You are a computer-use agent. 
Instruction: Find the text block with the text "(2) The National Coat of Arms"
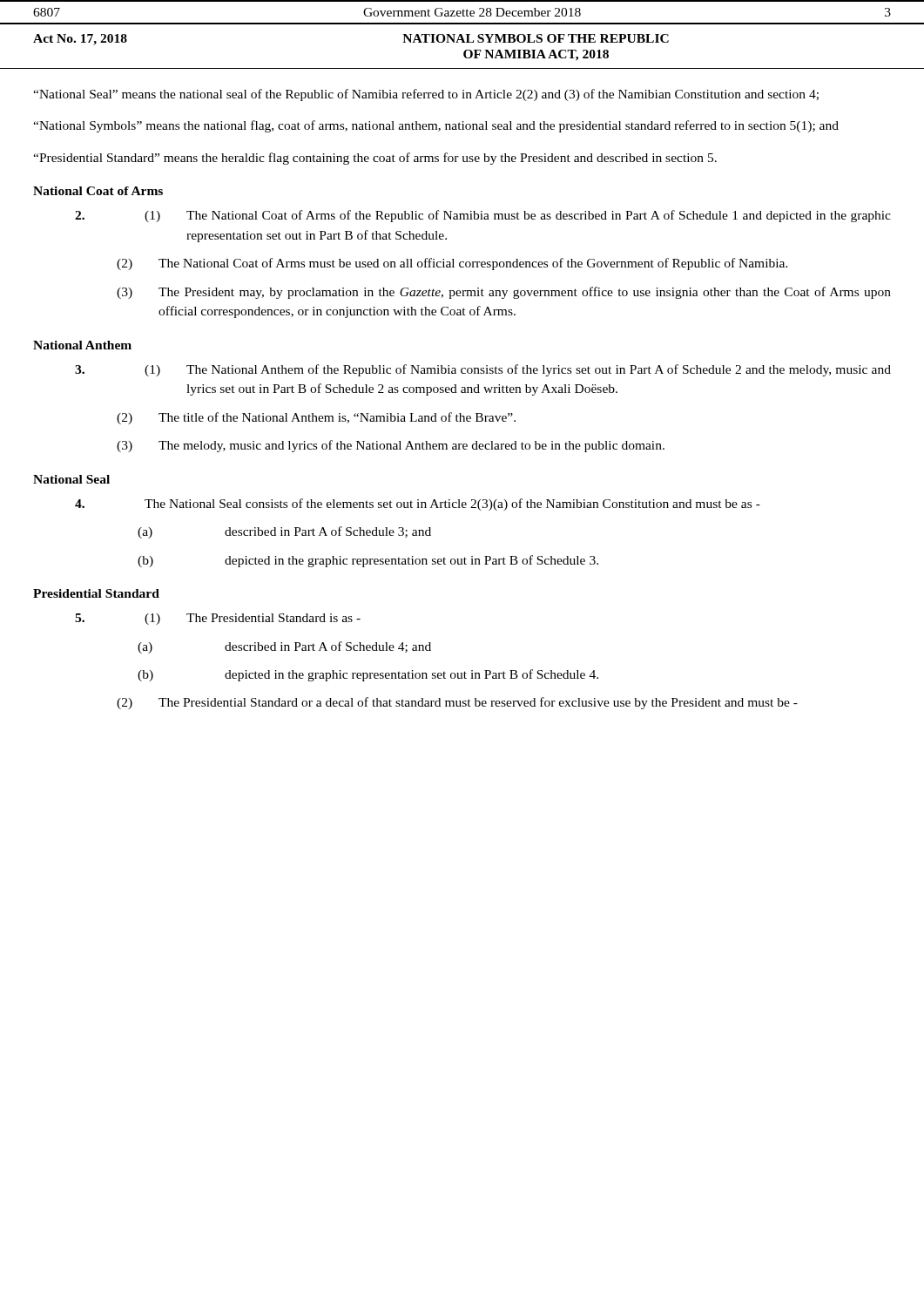click(x=462, y=264)
